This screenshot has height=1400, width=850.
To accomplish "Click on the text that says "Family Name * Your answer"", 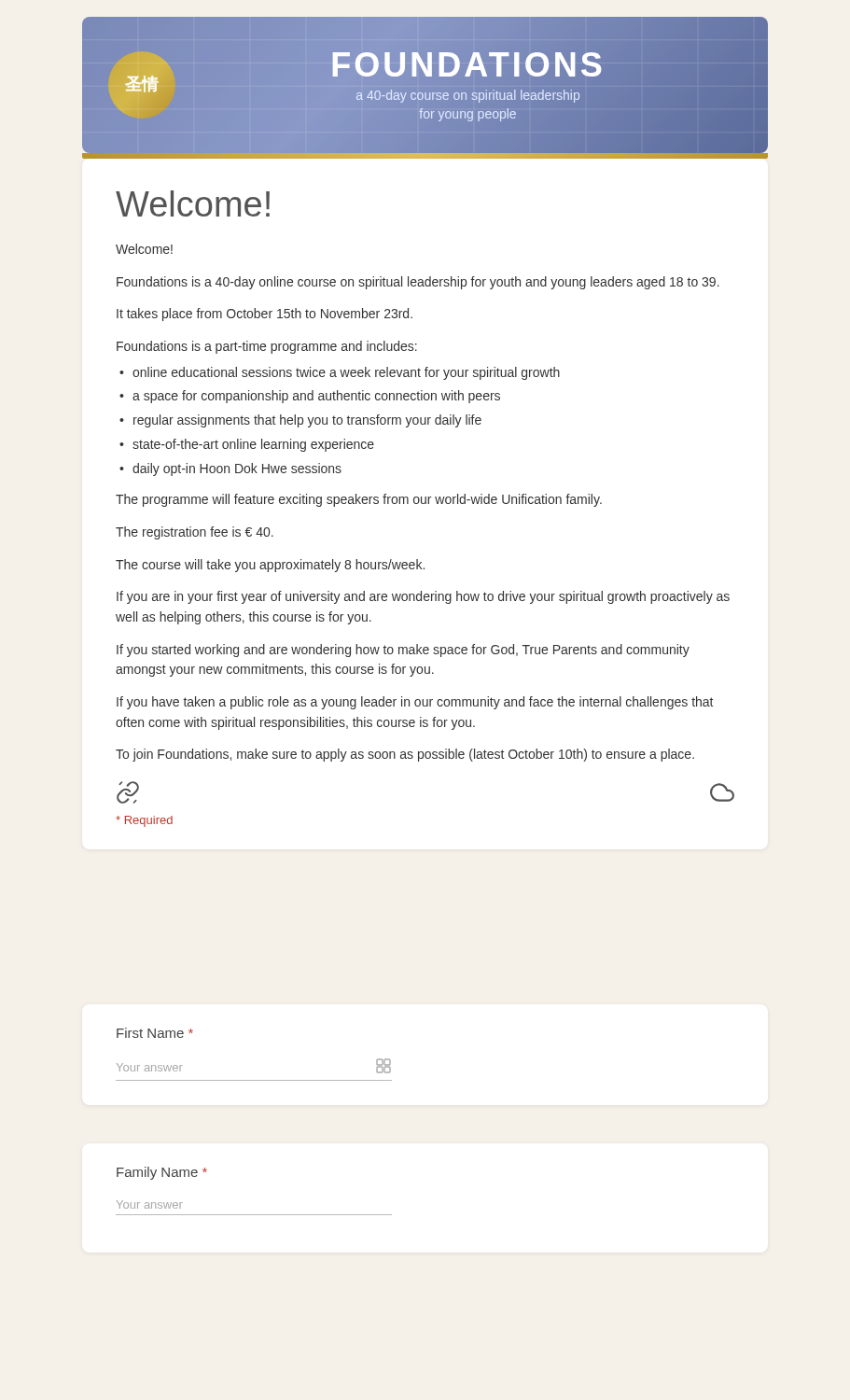I will point(162,1173).
